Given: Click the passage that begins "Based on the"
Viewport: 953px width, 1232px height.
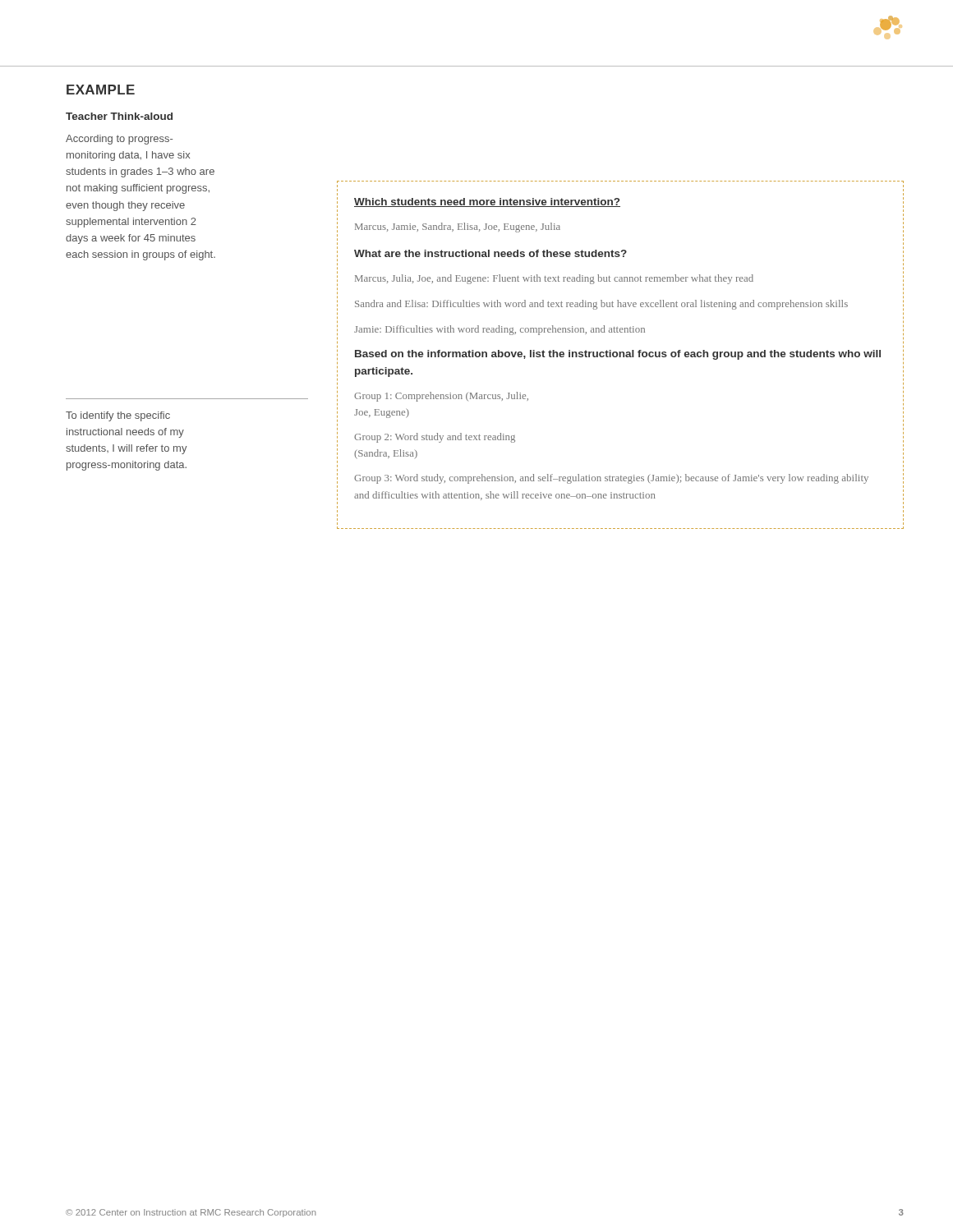Looking at the screenshot, I should tap(618, 362).
